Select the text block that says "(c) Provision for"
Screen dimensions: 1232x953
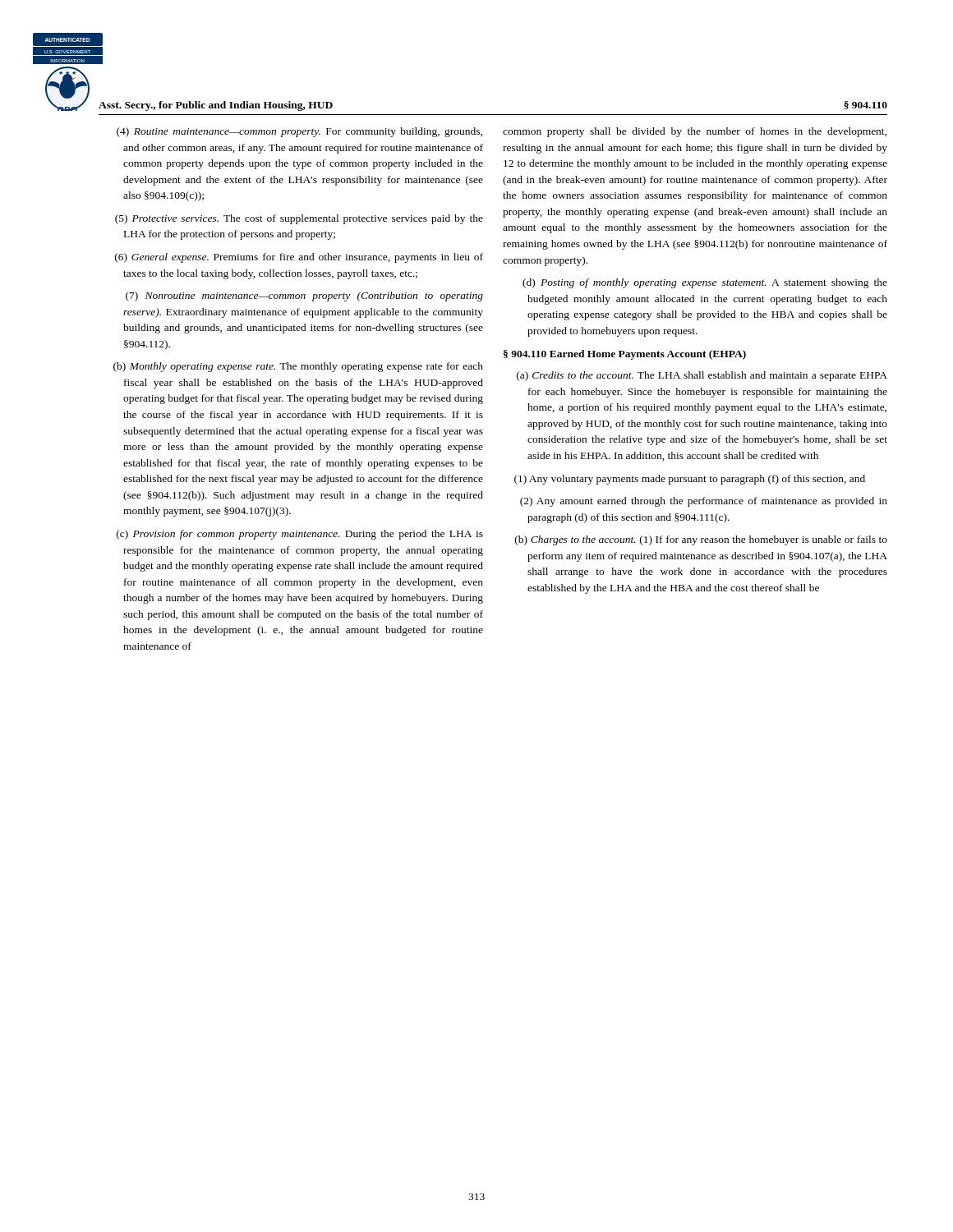[x=291, y=590]
